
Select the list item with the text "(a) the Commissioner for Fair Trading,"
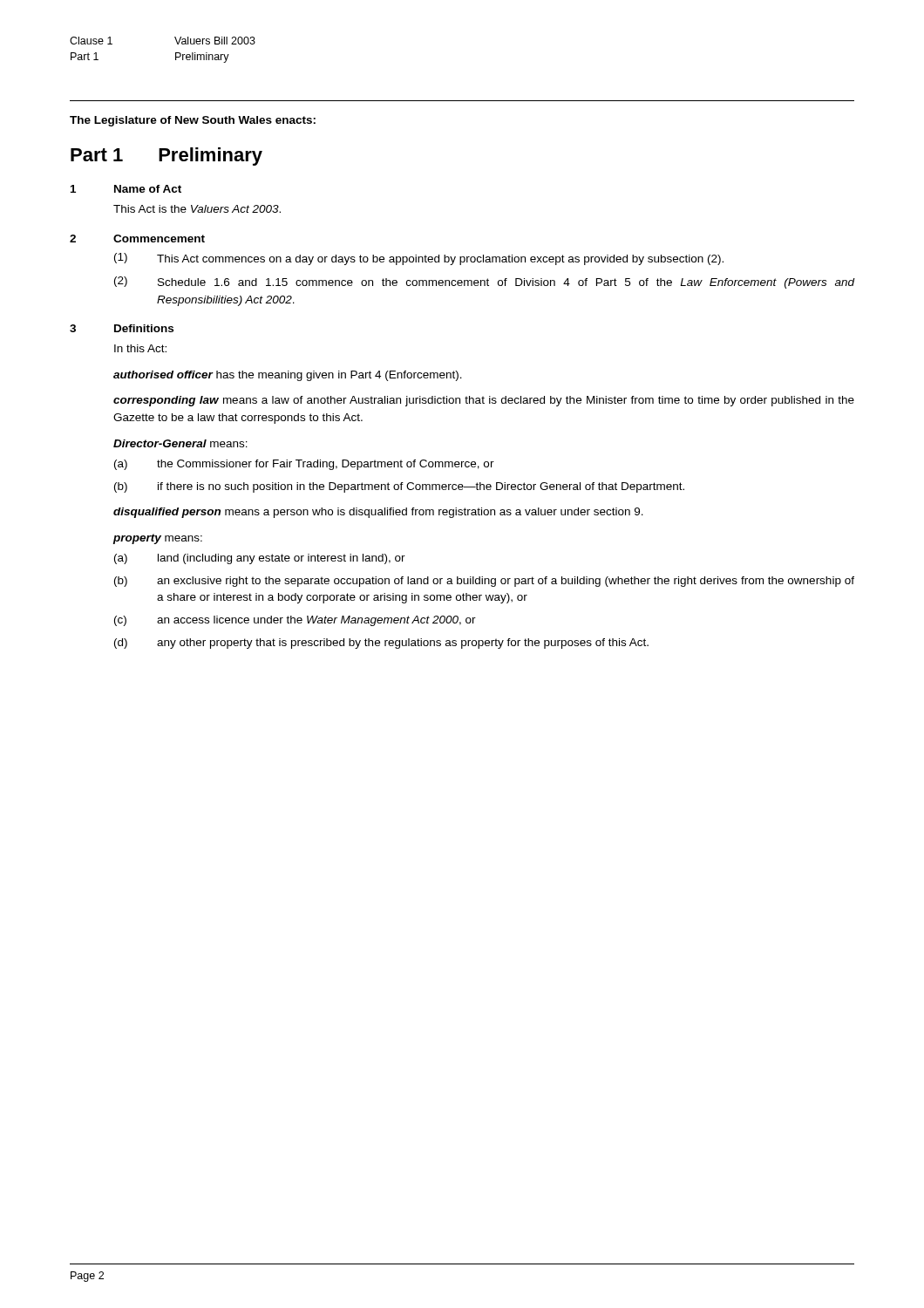point(484,464)
